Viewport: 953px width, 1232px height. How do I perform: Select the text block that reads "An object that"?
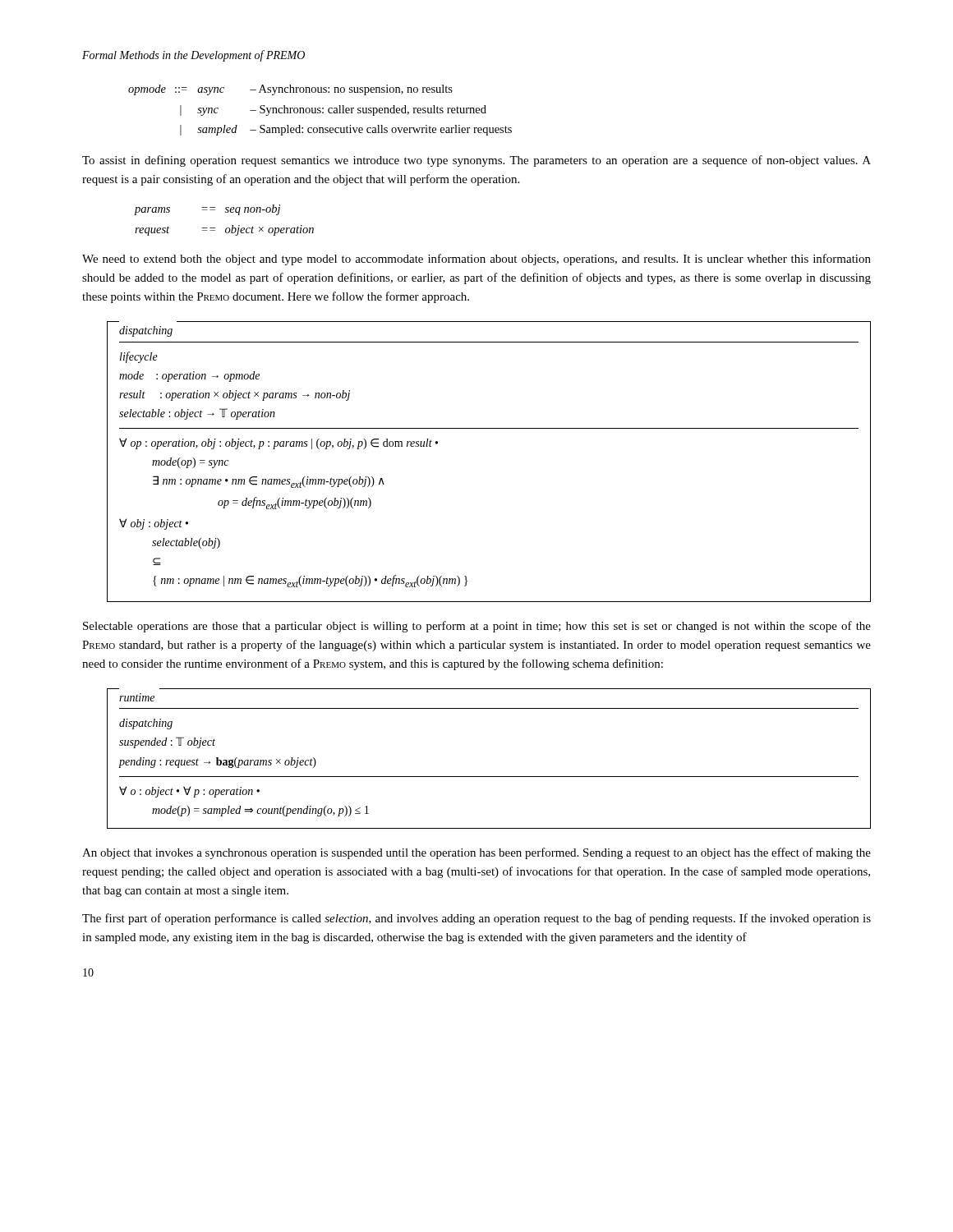(x=476, y=872)
